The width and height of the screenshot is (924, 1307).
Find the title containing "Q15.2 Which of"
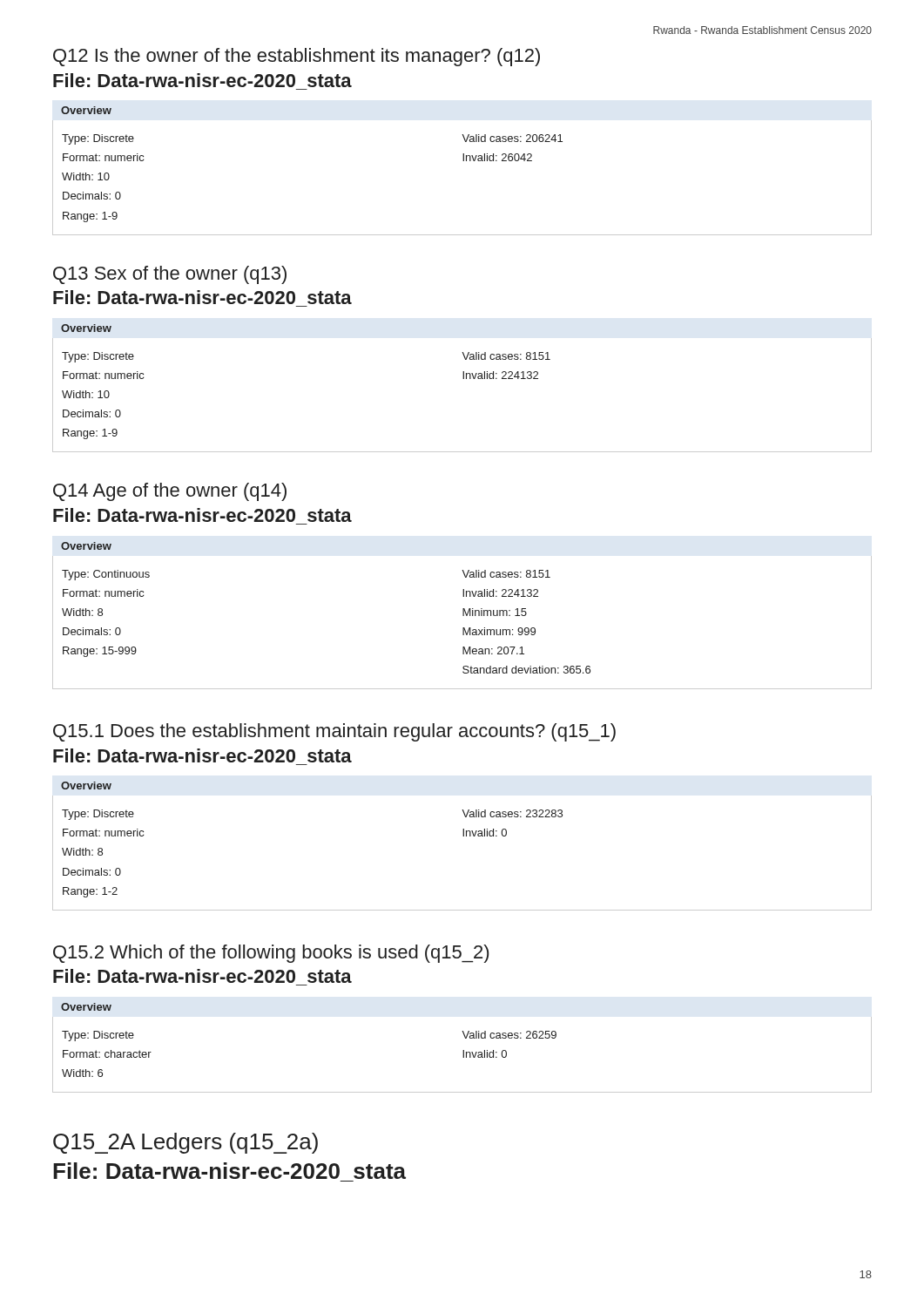(271, 954)
